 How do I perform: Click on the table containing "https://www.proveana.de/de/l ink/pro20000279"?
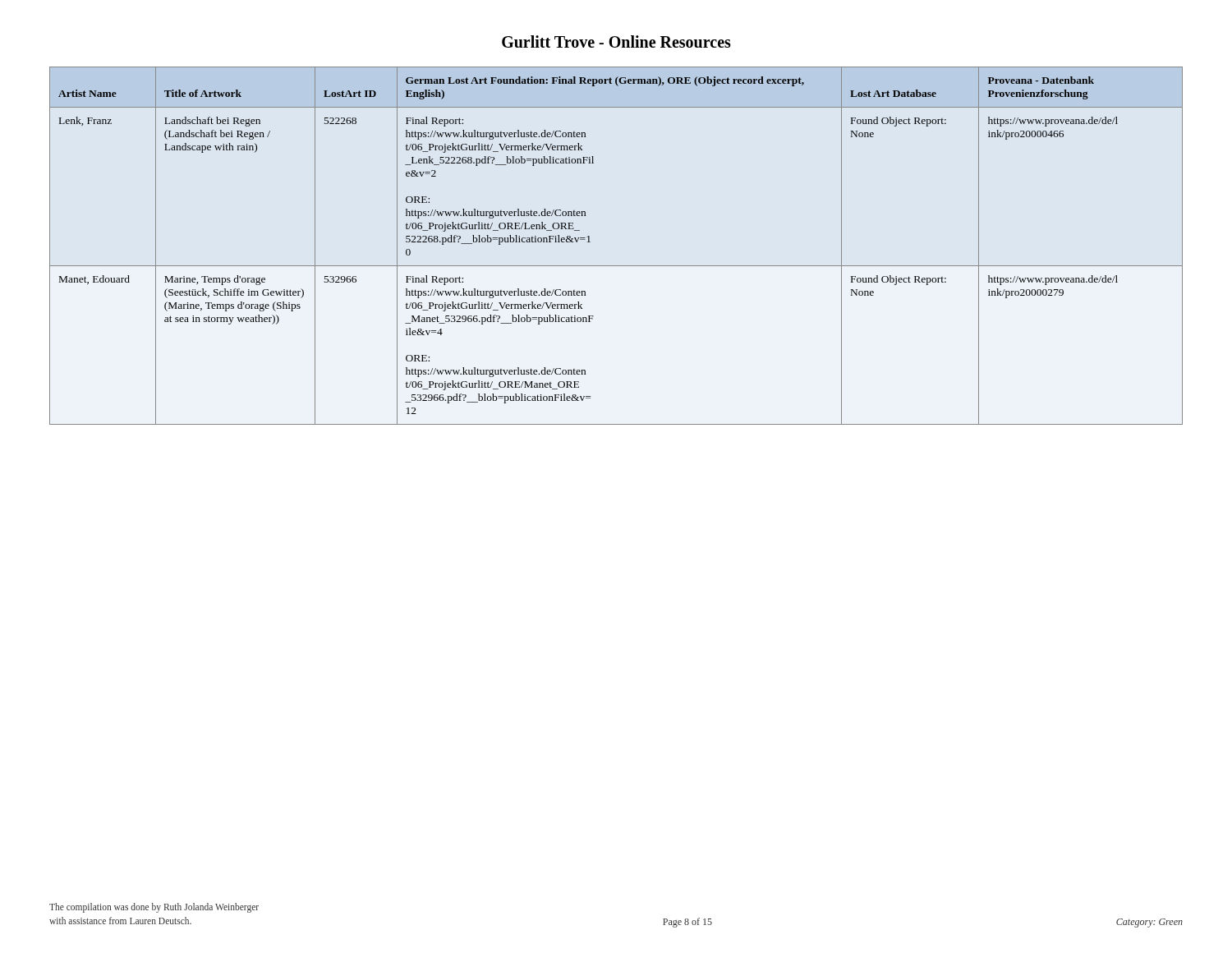tap(616, 246)
